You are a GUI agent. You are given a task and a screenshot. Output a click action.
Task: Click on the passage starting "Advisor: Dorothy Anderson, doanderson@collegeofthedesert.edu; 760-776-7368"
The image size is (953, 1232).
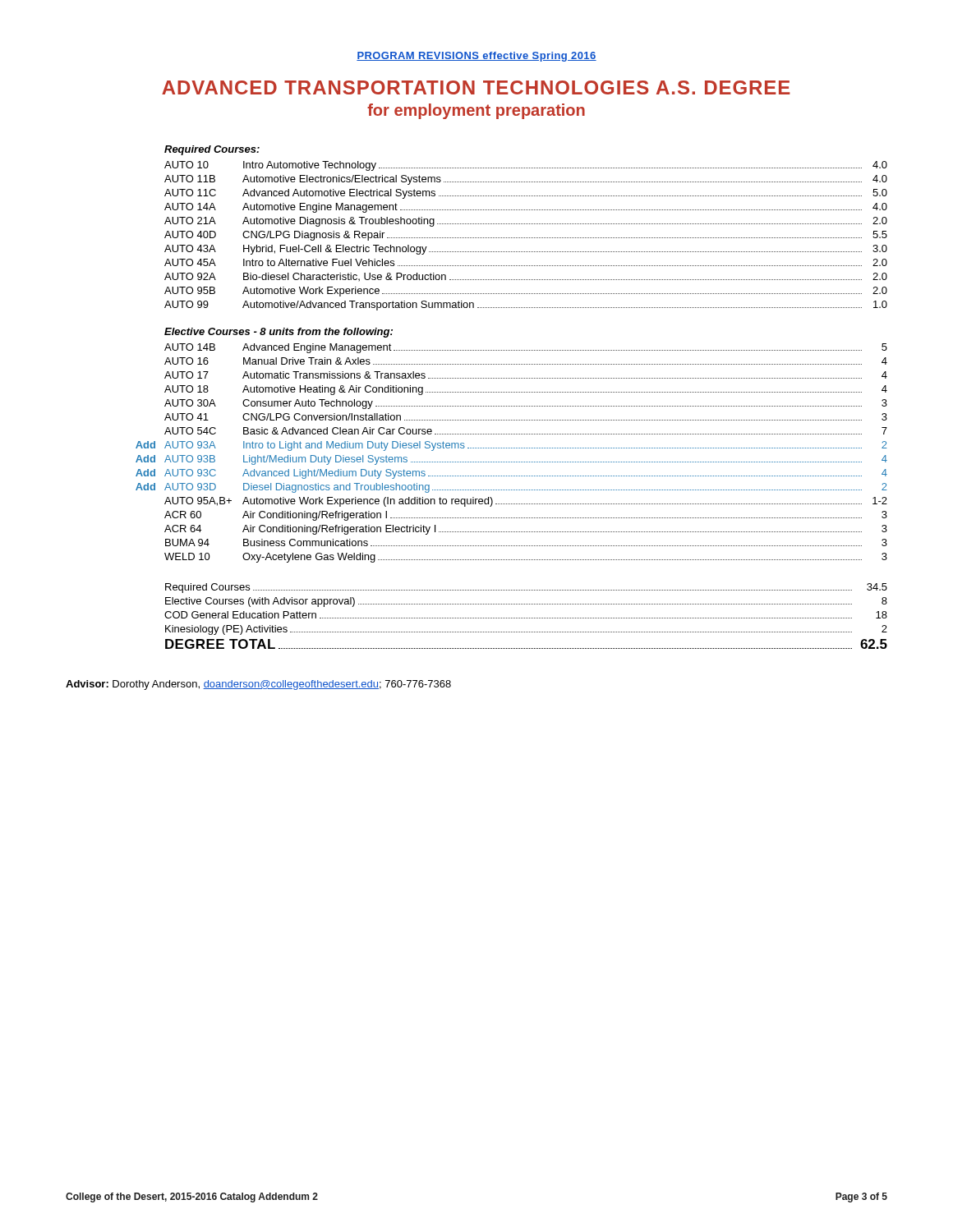(259, 684)
